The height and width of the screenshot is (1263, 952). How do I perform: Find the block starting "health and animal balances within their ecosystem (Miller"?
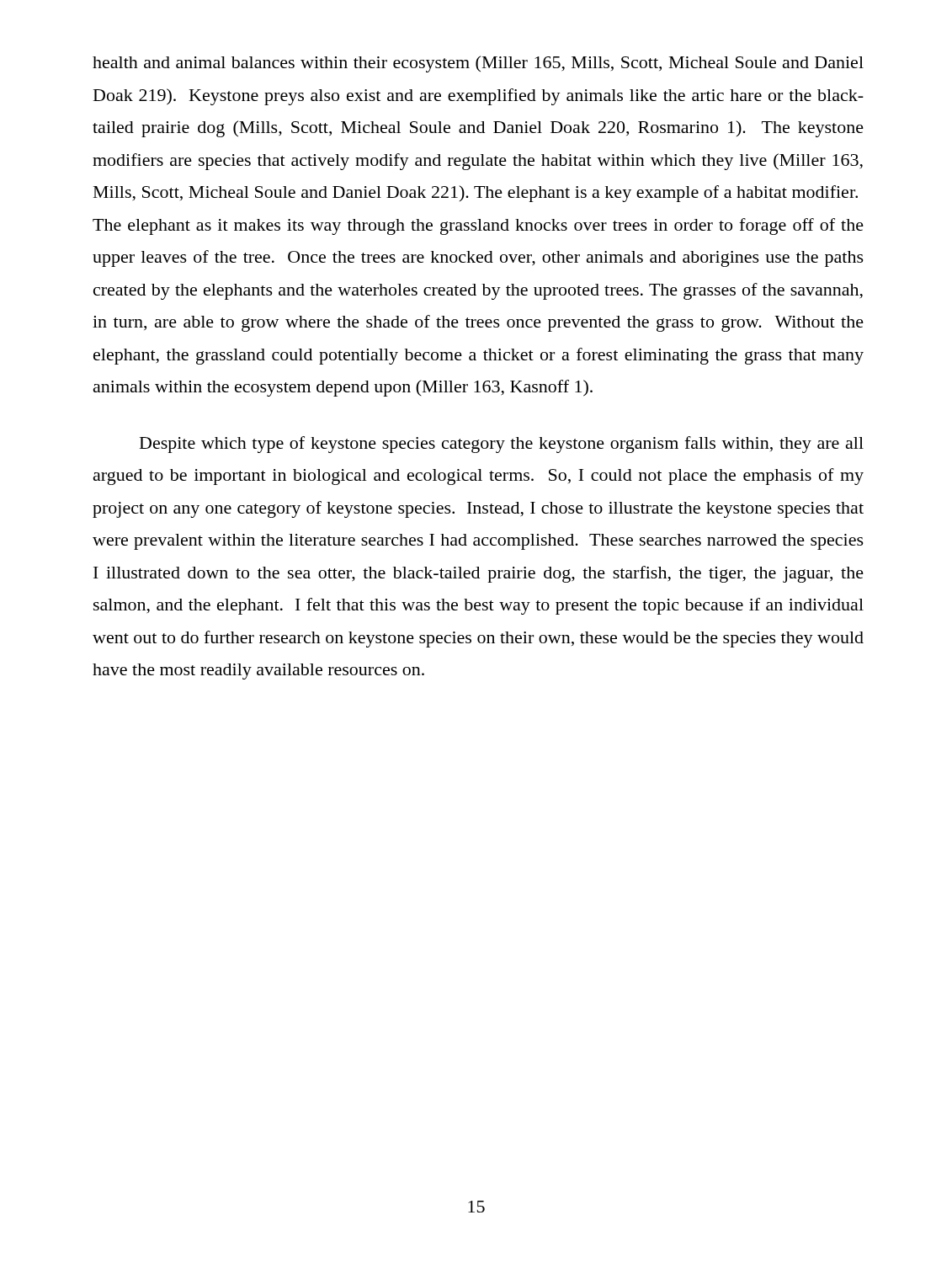[478, 224]
